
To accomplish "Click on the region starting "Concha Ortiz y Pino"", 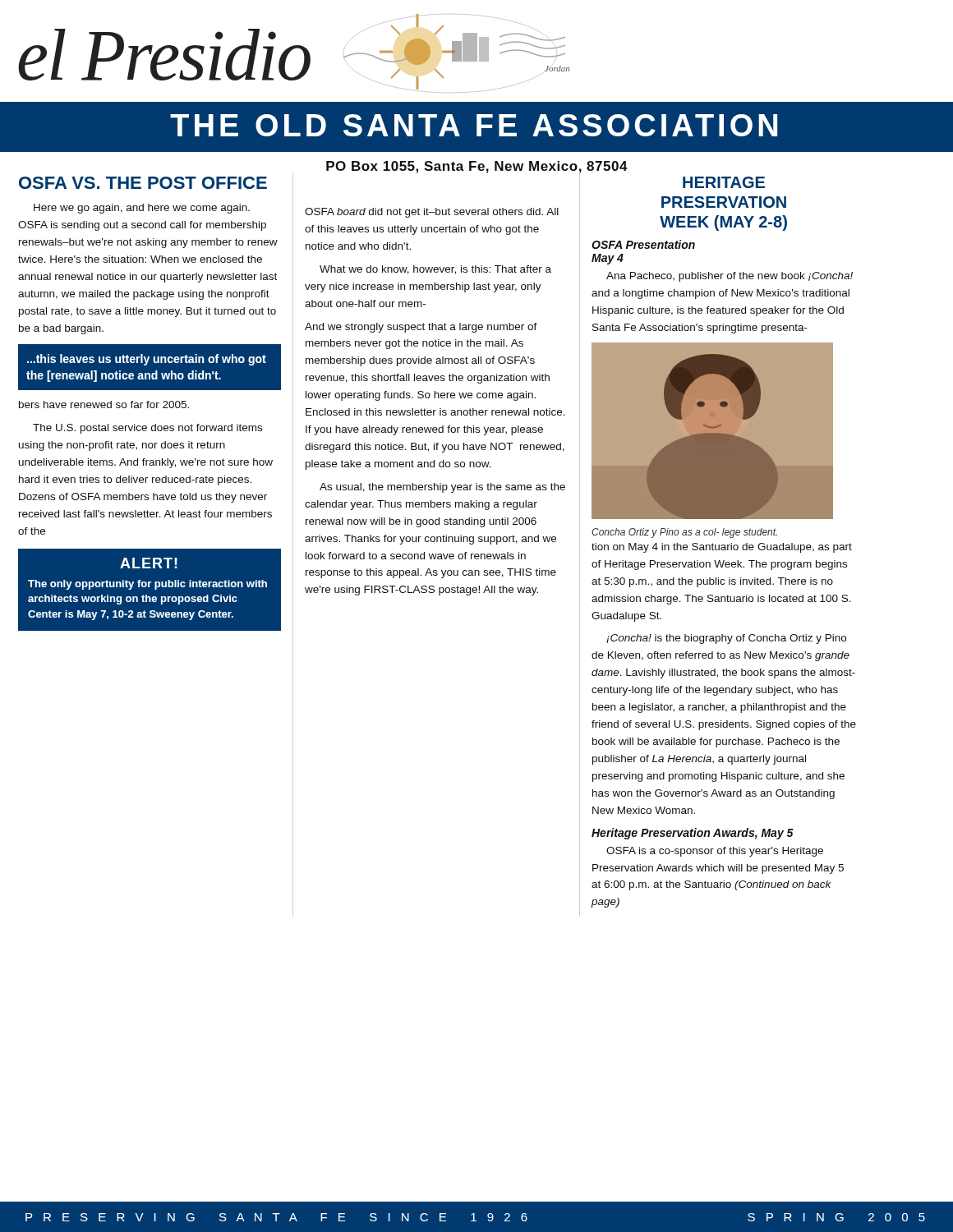I will click(724, 532).
